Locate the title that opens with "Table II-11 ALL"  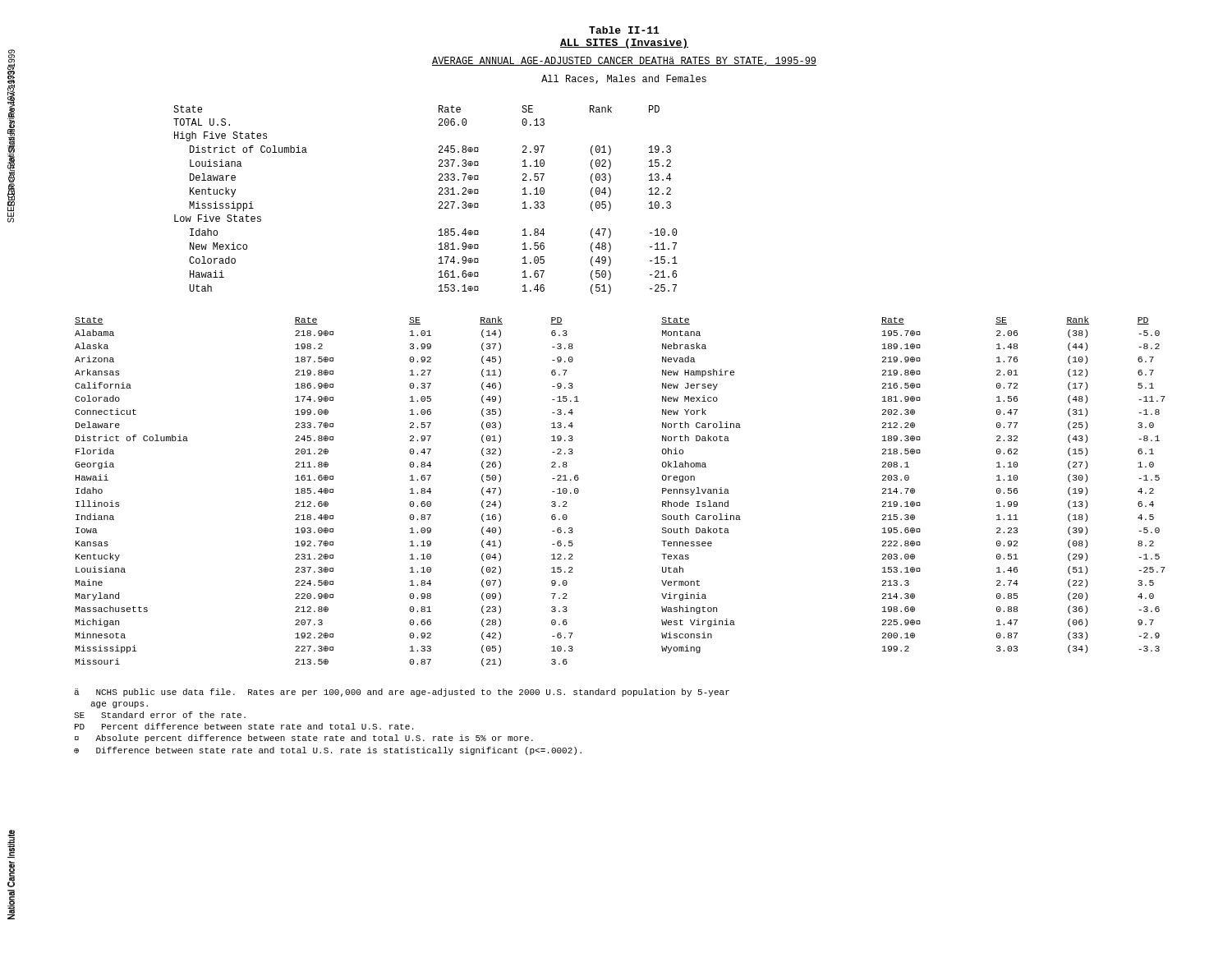(624, 37)
